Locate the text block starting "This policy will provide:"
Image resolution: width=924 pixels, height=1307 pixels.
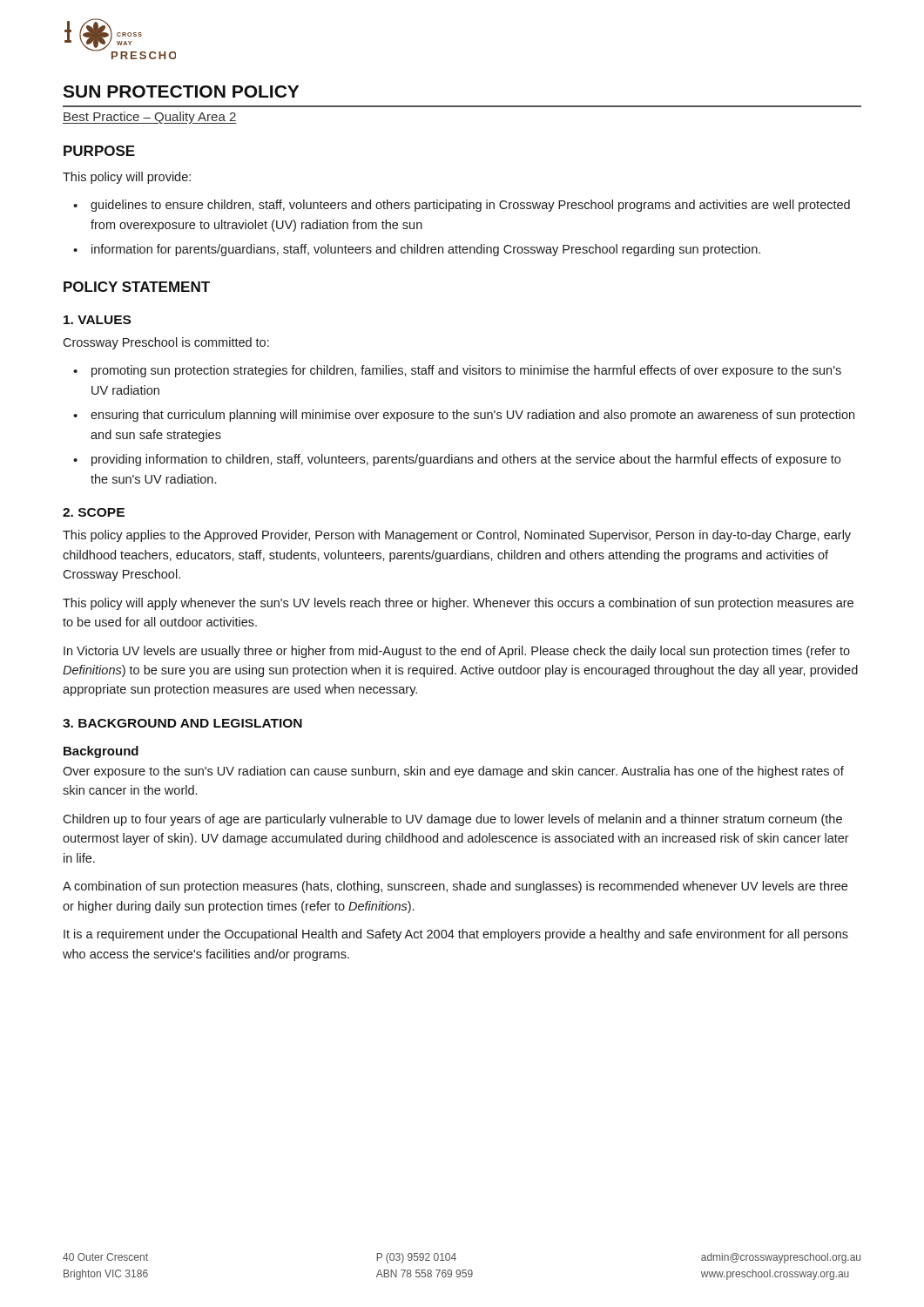pos(127,177)
